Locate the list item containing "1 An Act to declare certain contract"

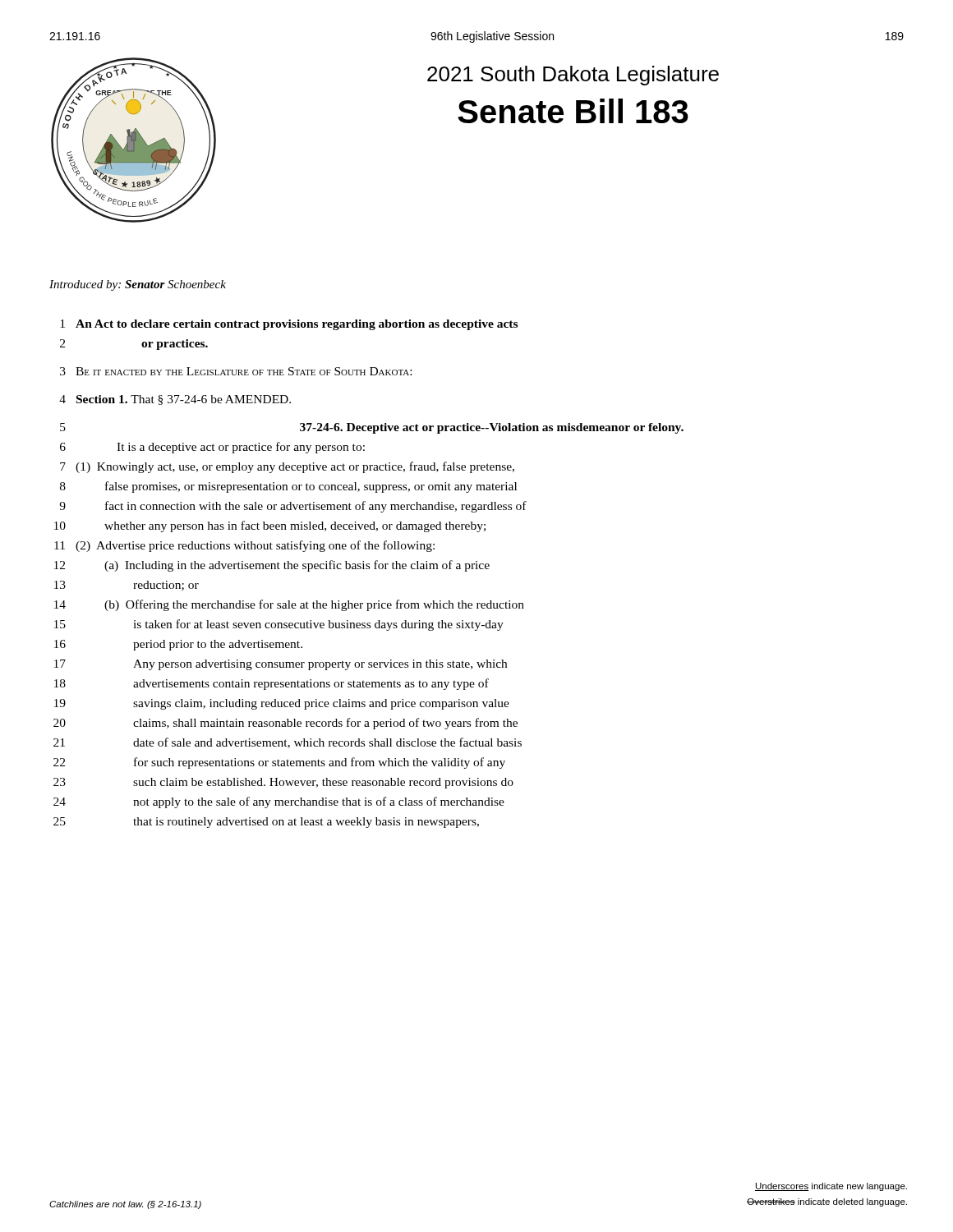pos(479,324)
